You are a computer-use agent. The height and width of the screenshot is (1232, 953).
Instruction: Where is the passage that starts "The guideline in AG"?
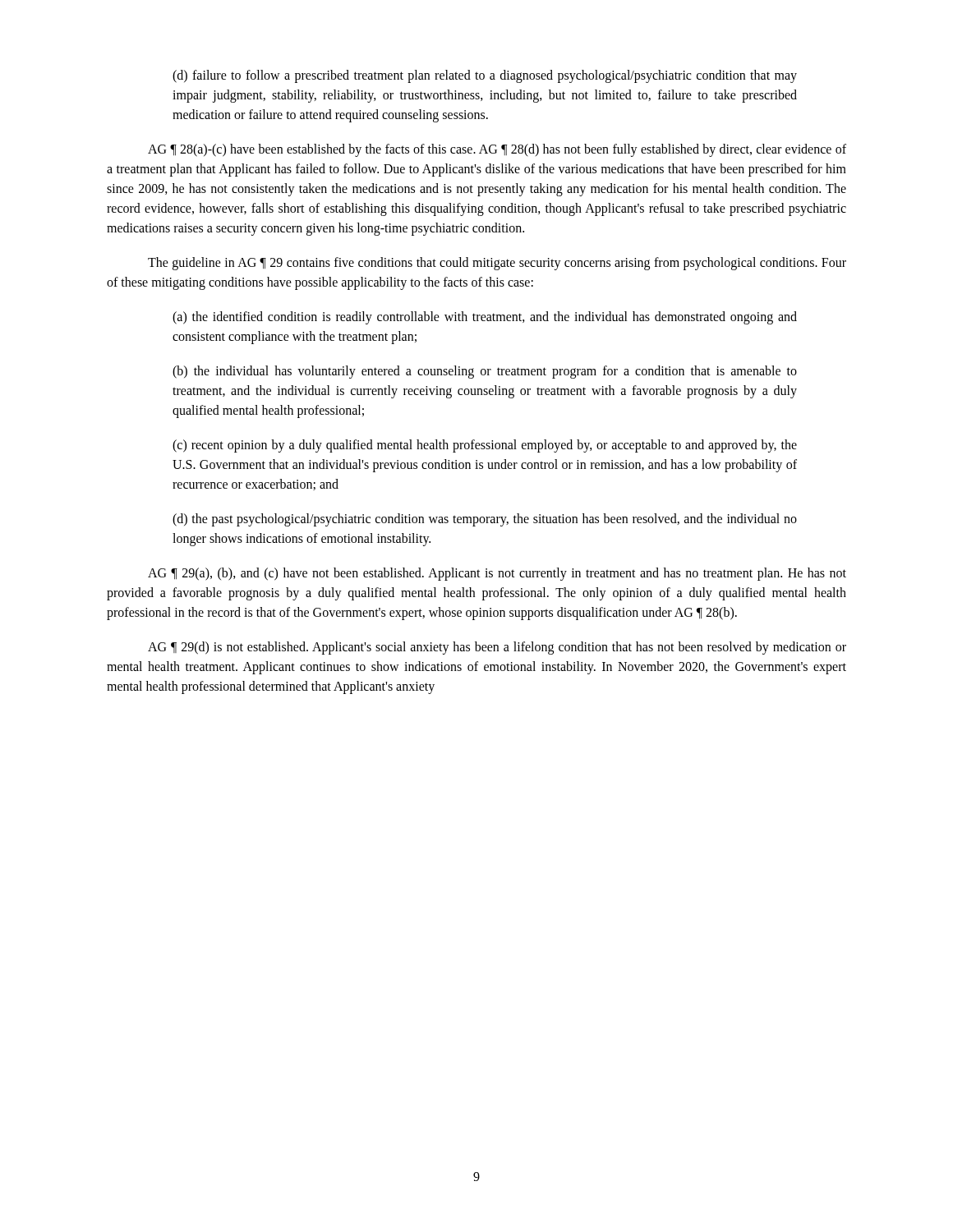(476, 272)
